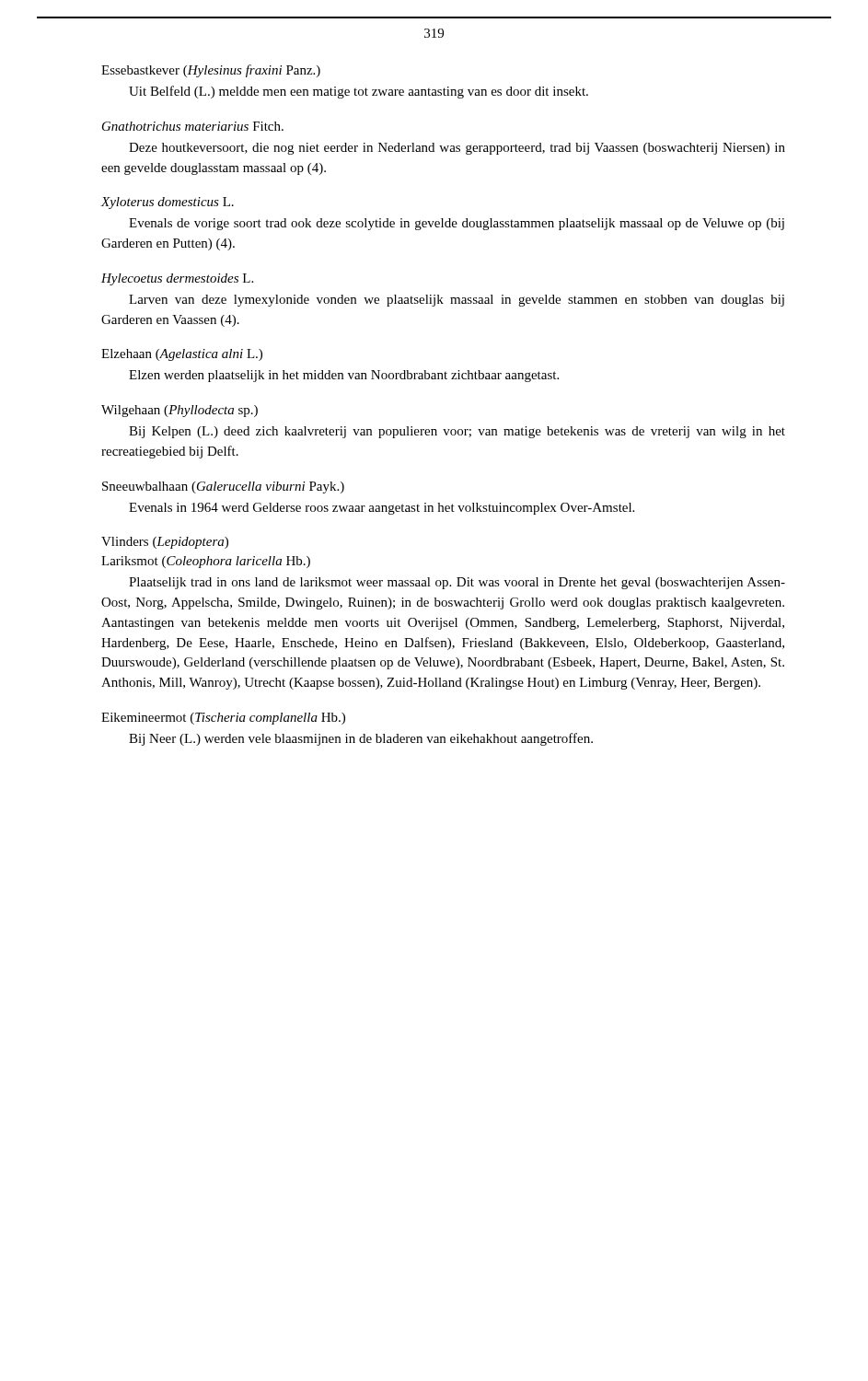
Task: Point to the element starting "Larven van deze lymexylonide vonden we"
Action: click(x=443, y=309)
